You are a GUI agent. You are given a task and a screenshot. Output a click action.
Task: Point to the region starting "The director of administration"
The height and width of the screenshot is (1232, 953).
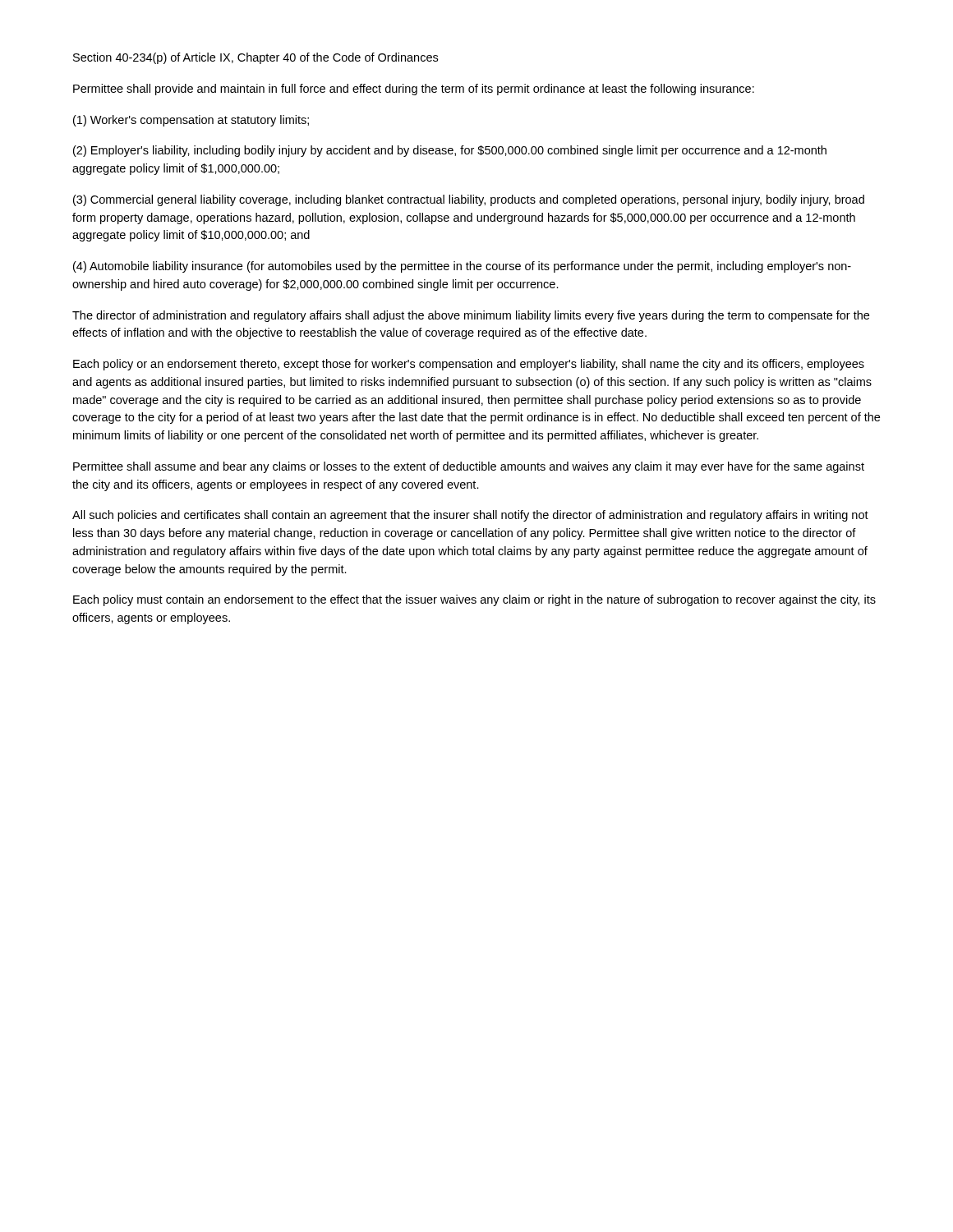pyautogui.click(x=471, y=324)
